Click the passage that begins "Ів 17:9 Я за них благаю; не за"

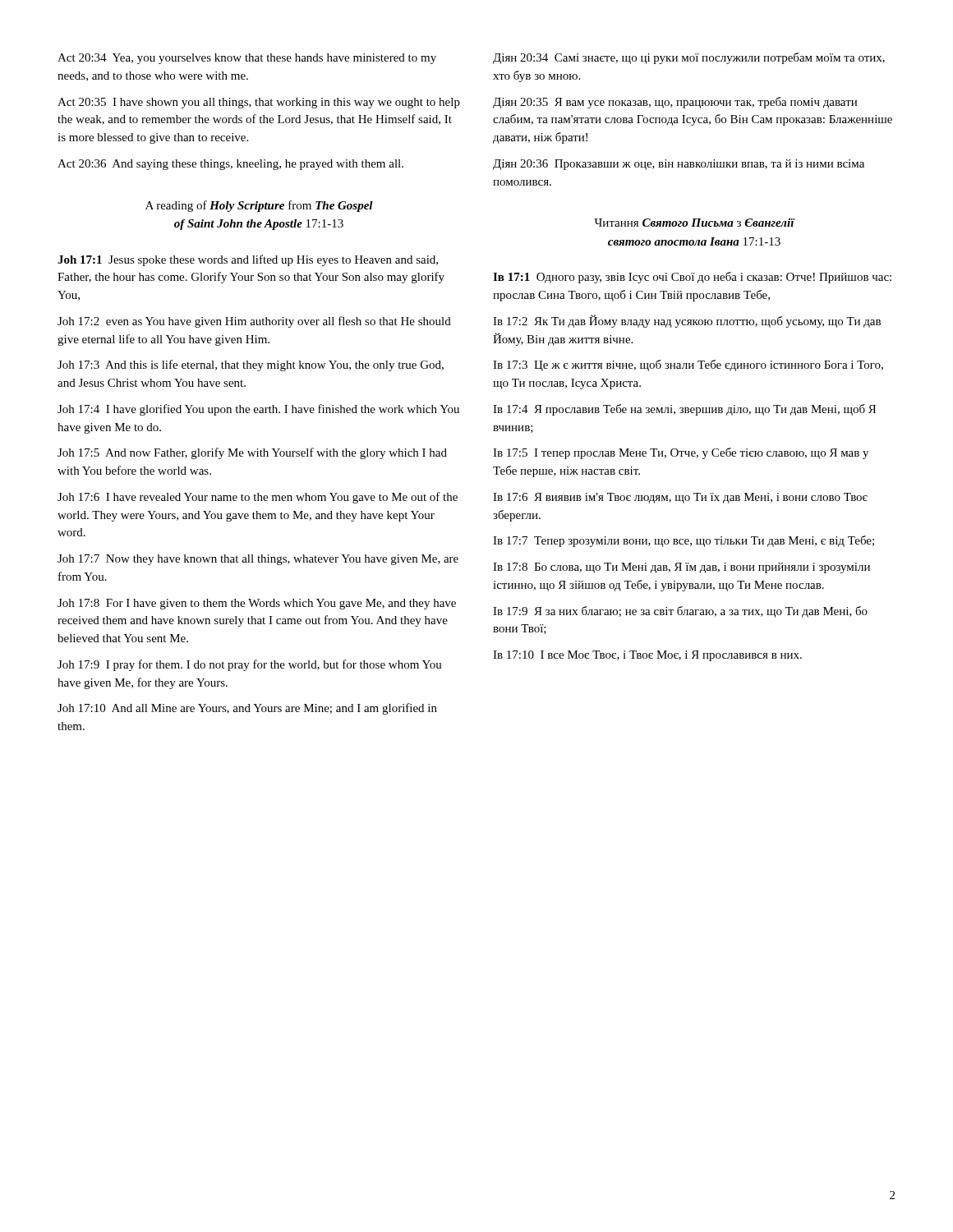coord(694,620)
